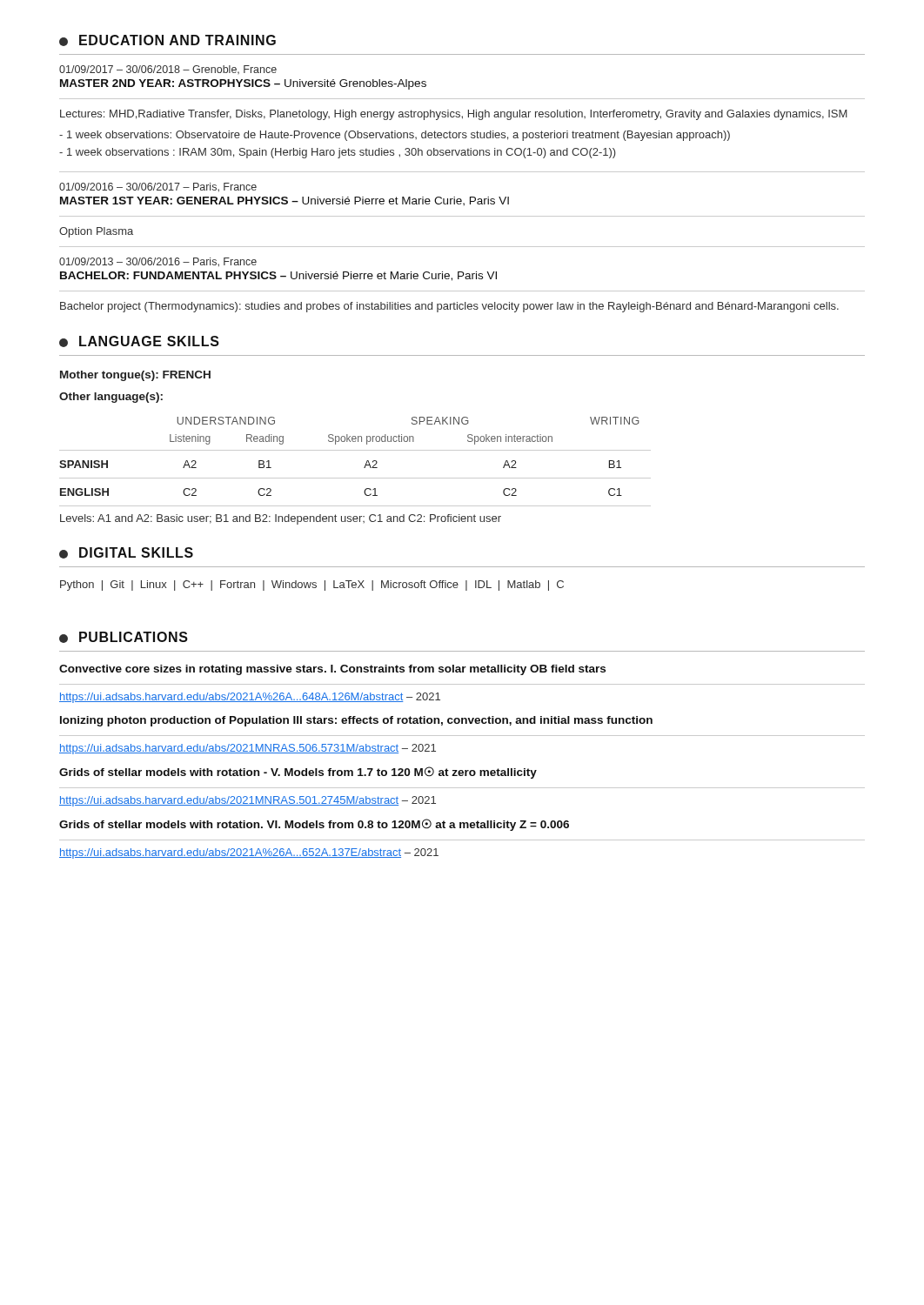This screenshot has height=1305, width=924.
Task: Click on the text with the text "https://ui.adsabs.harvard.edu/abs/2021MNRAS.501.2745M/abstract – 2021"
Action: pyautogui.click(x=248, y=800)
